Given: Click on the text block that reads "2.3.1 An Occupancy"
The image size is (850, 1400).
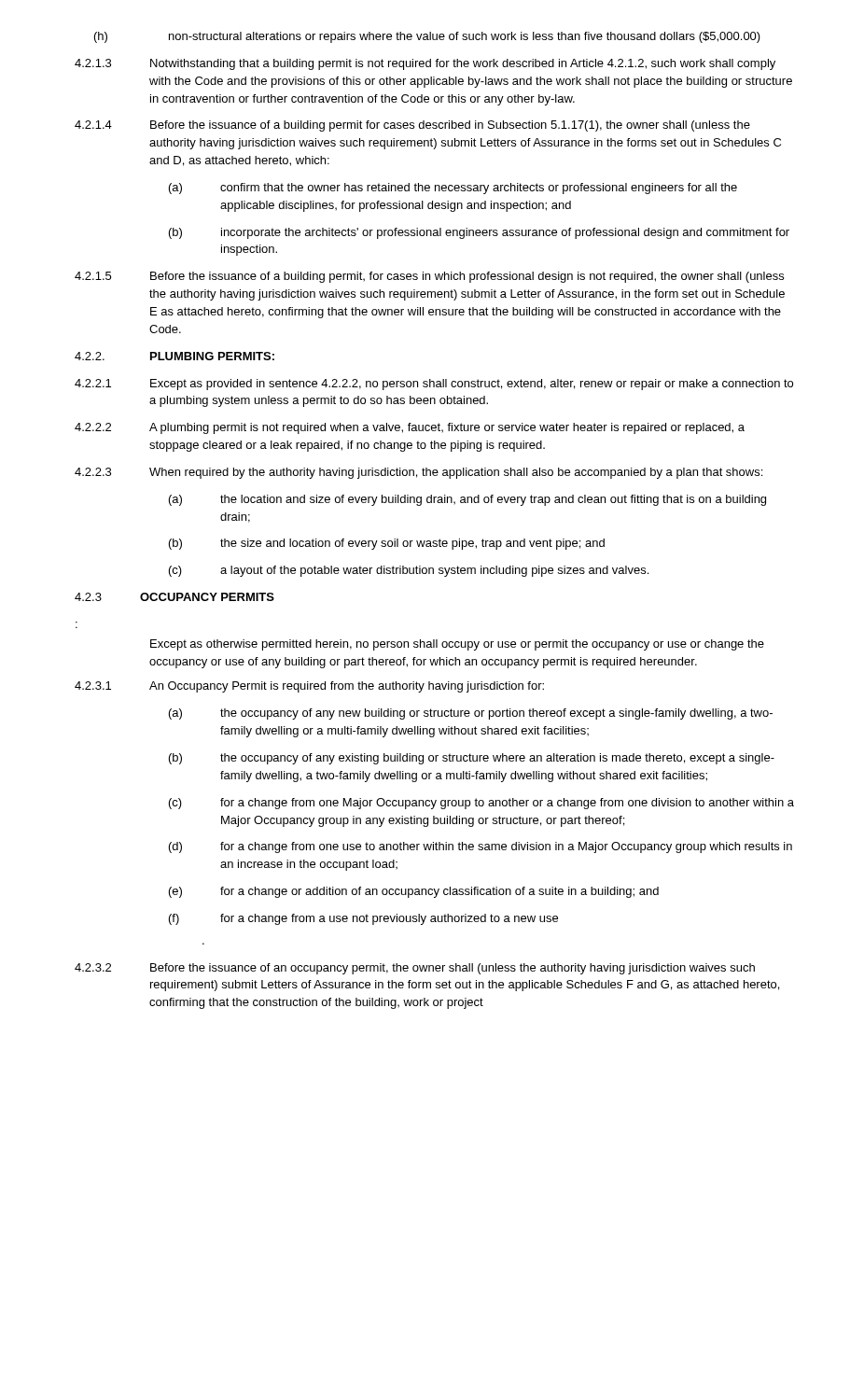Looking at the screenshot, I should (434, 687).
